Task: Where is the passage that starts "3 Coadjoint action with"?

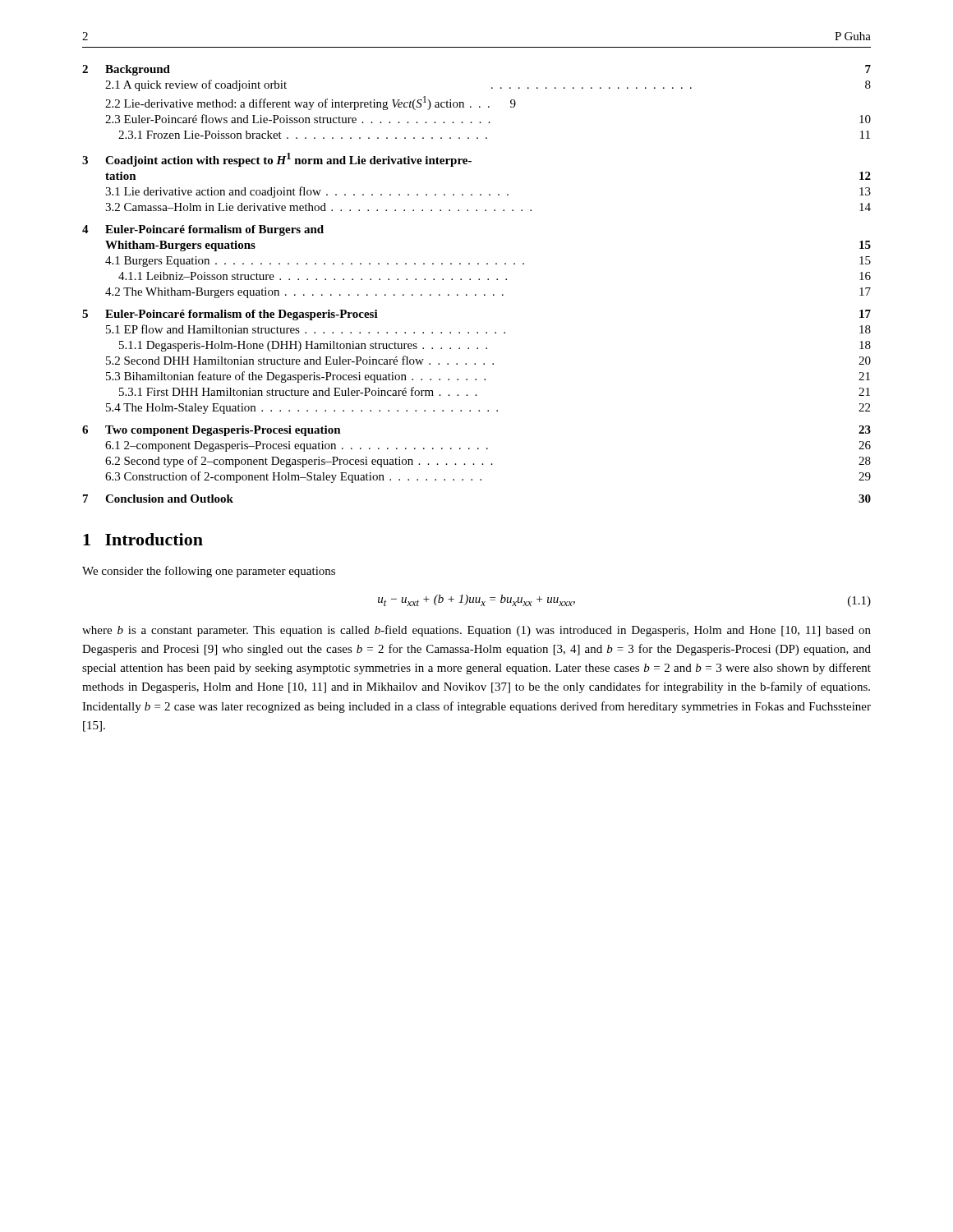Action: [277, 160]
